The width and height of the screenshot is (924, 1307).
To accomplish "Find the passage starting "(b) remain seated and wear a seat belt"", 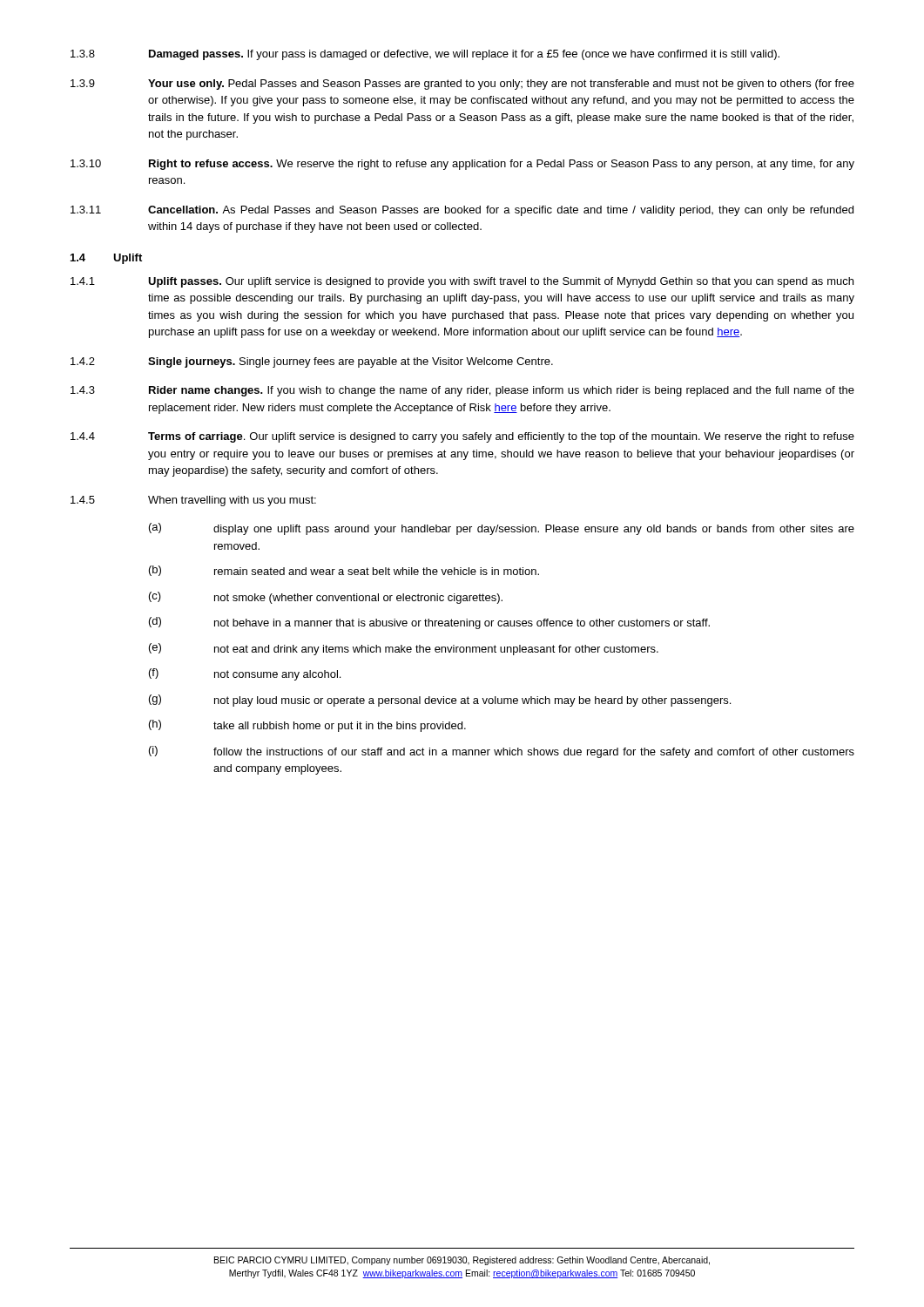I will [x=501, y=571].
